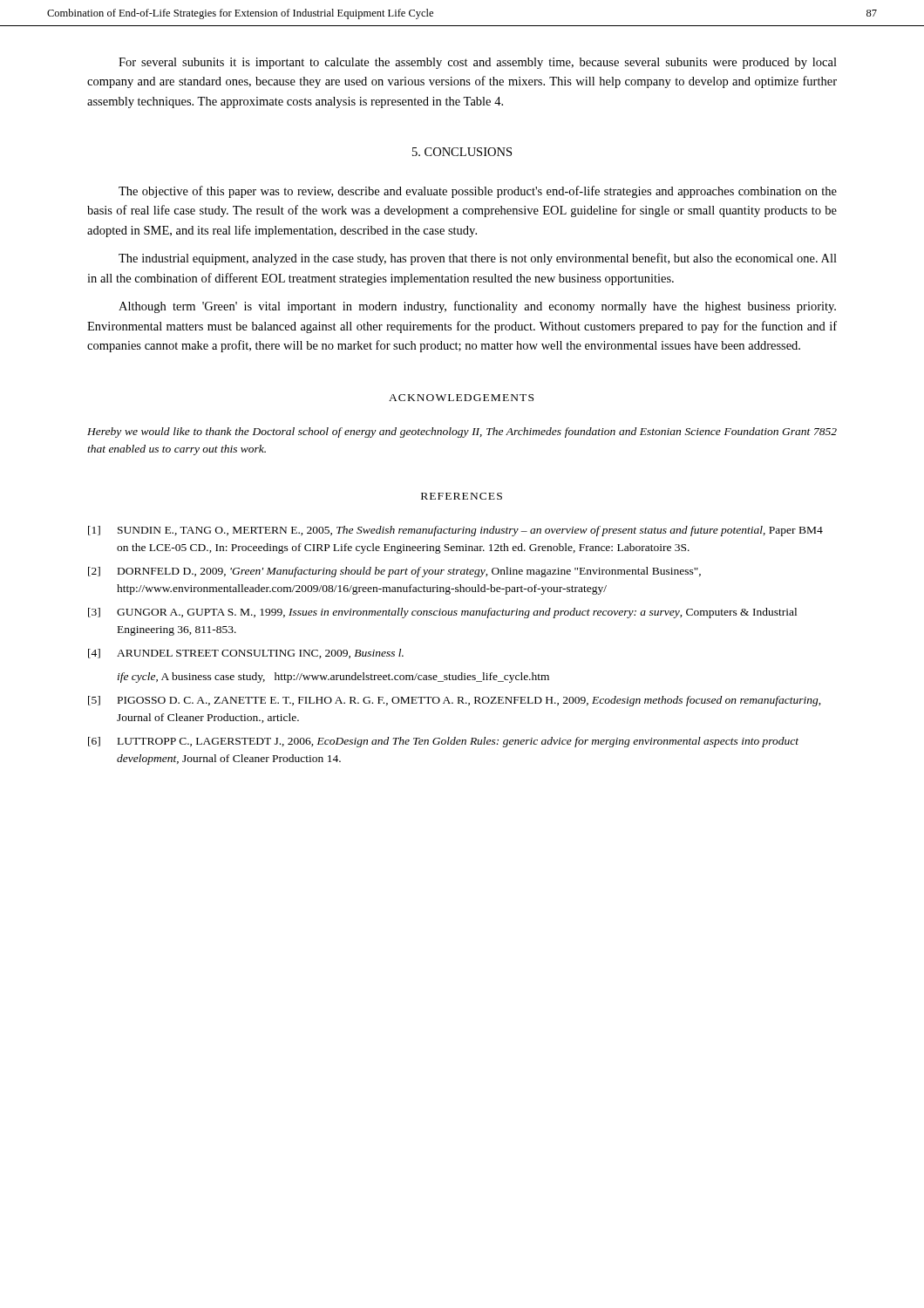Click on the list item that reads "[5] PIGOSSO D. C. A., ZANETTE E."

click(x=462, y=709)
